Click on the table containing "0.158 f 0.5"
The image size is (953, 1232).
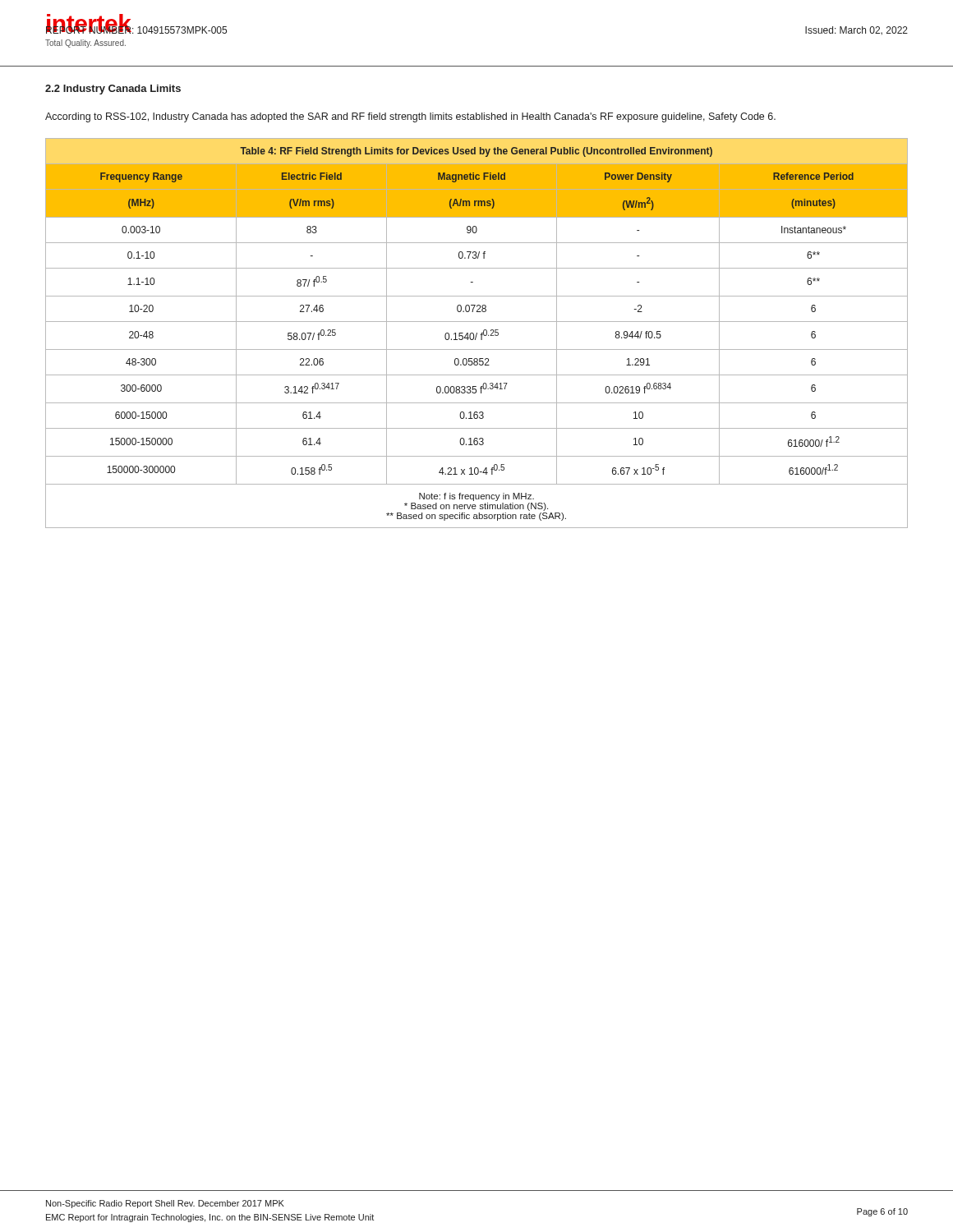pyautogui.click(x=476, y=333)
